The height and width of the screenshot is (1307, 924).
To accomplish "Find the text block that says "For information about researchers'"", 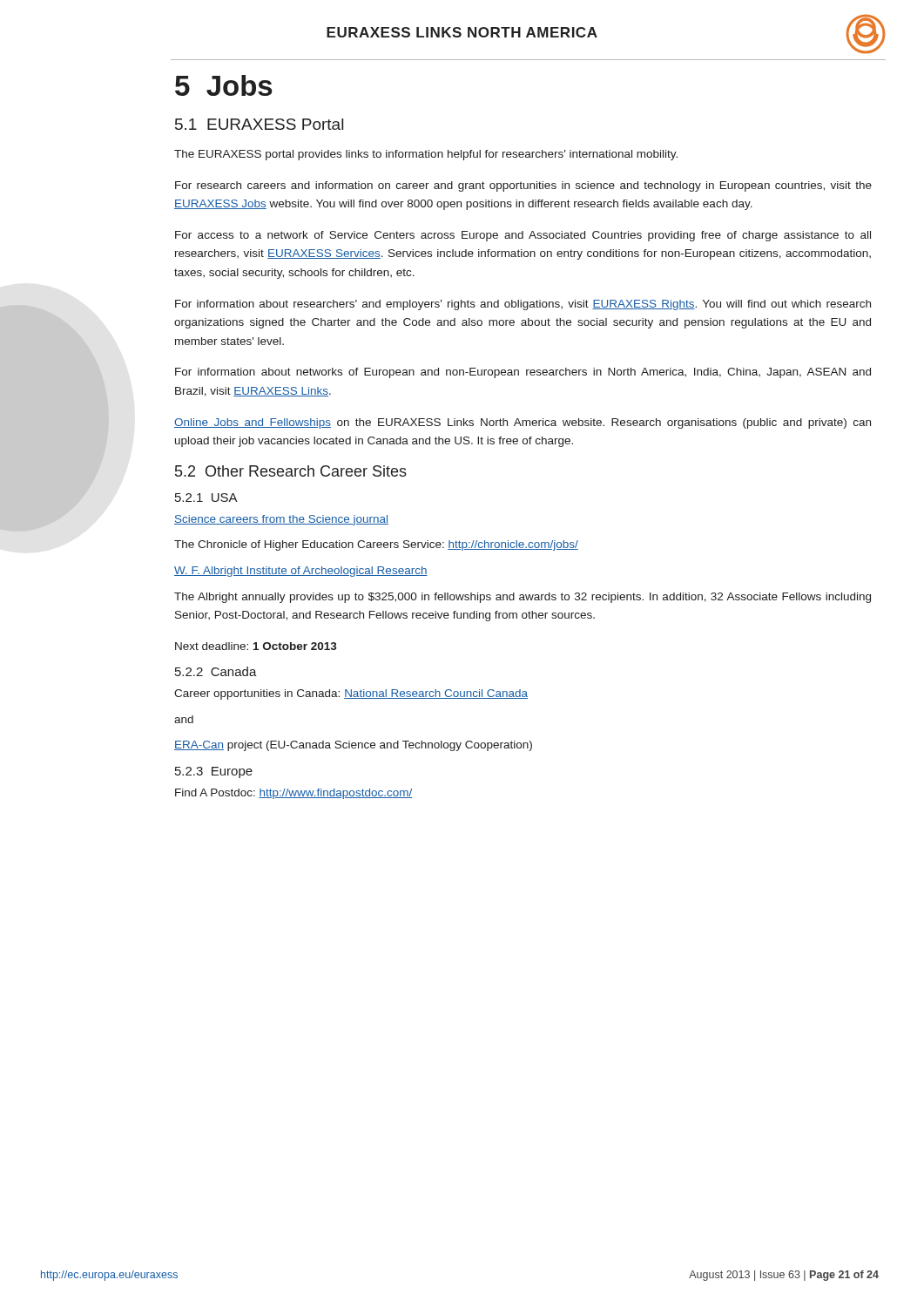I will pos(523,322).
